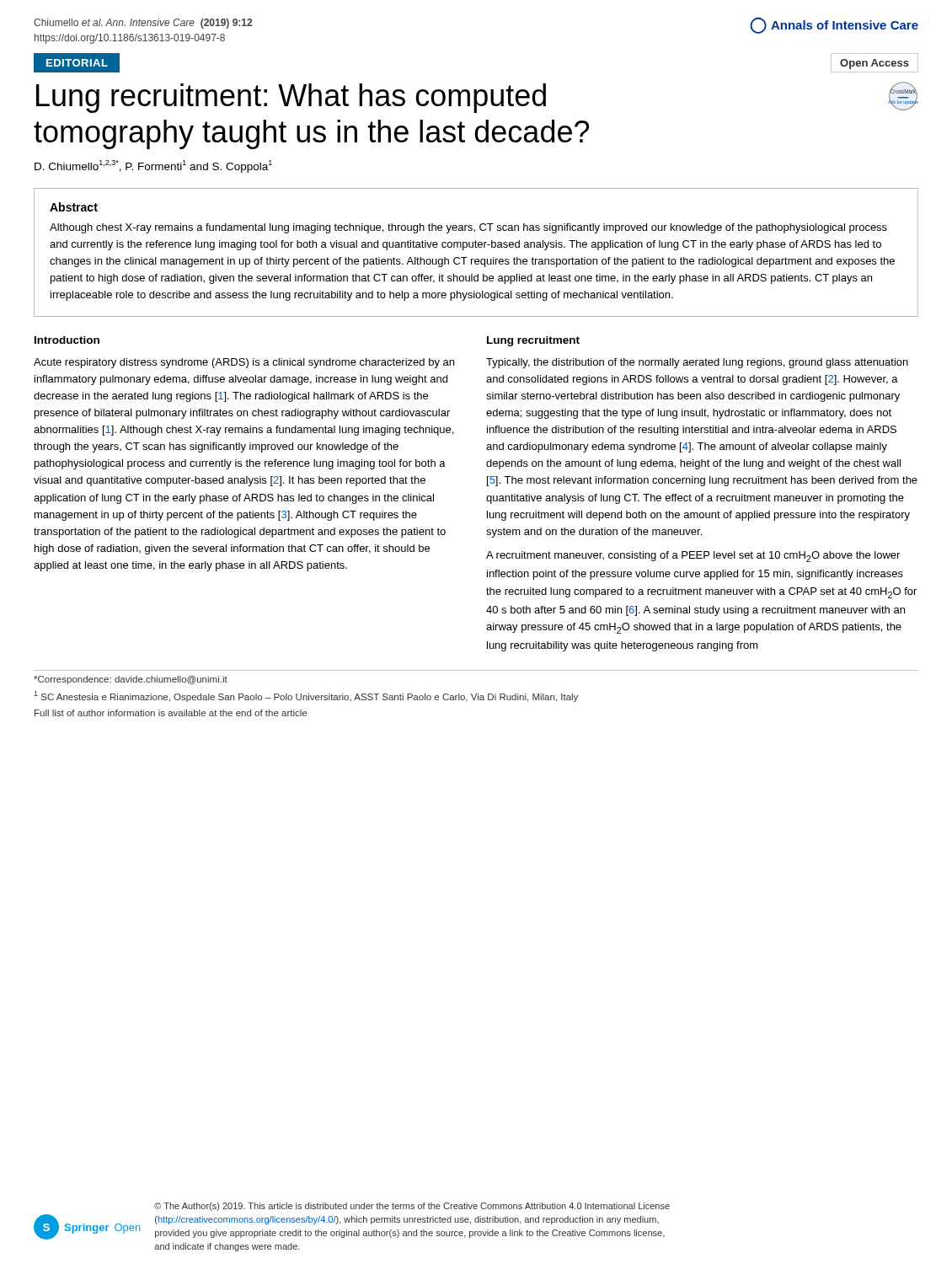Find the element starting "Open Access"

[x=875, y=62]
